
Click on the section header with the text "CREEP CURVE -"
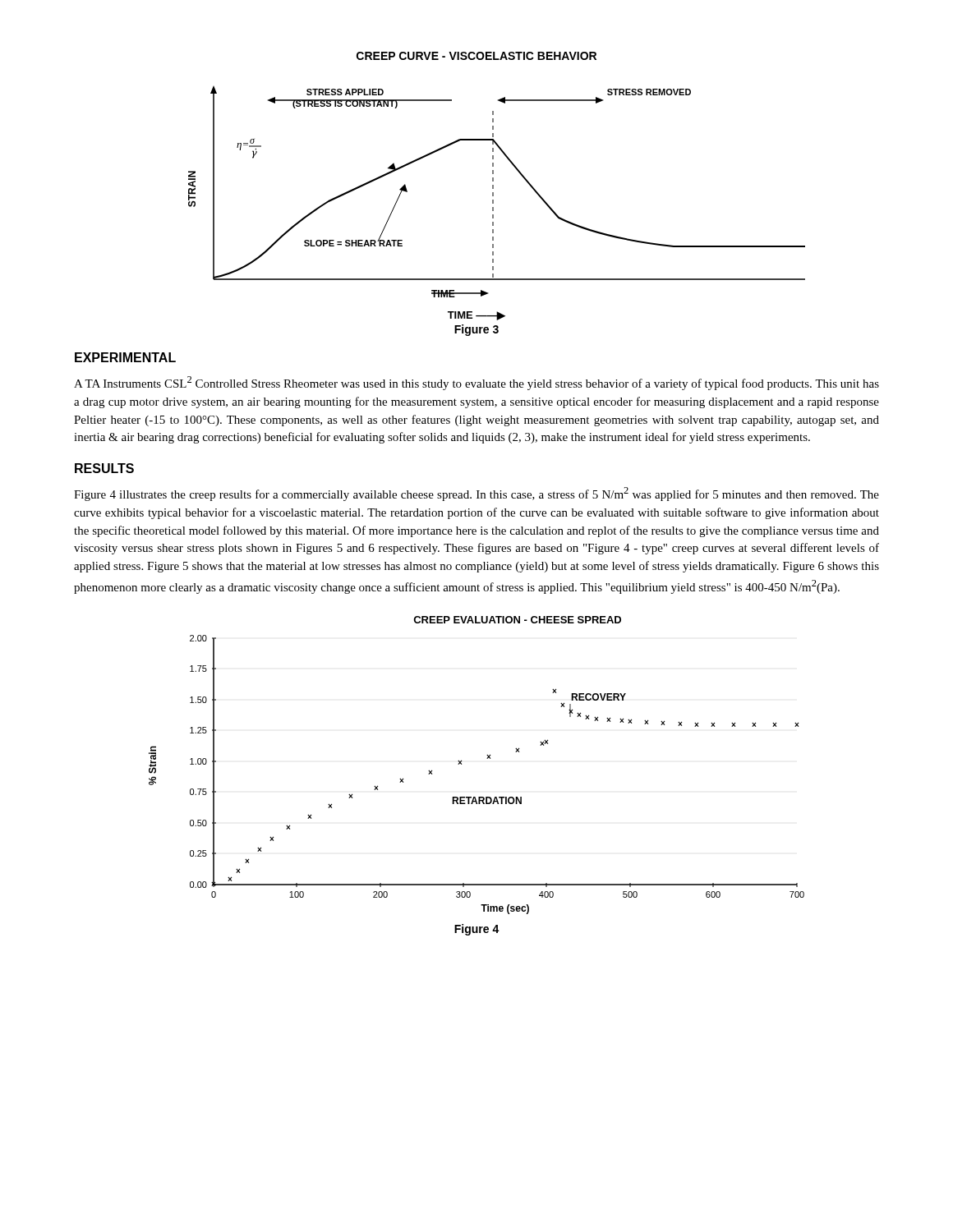pos(476,56)
